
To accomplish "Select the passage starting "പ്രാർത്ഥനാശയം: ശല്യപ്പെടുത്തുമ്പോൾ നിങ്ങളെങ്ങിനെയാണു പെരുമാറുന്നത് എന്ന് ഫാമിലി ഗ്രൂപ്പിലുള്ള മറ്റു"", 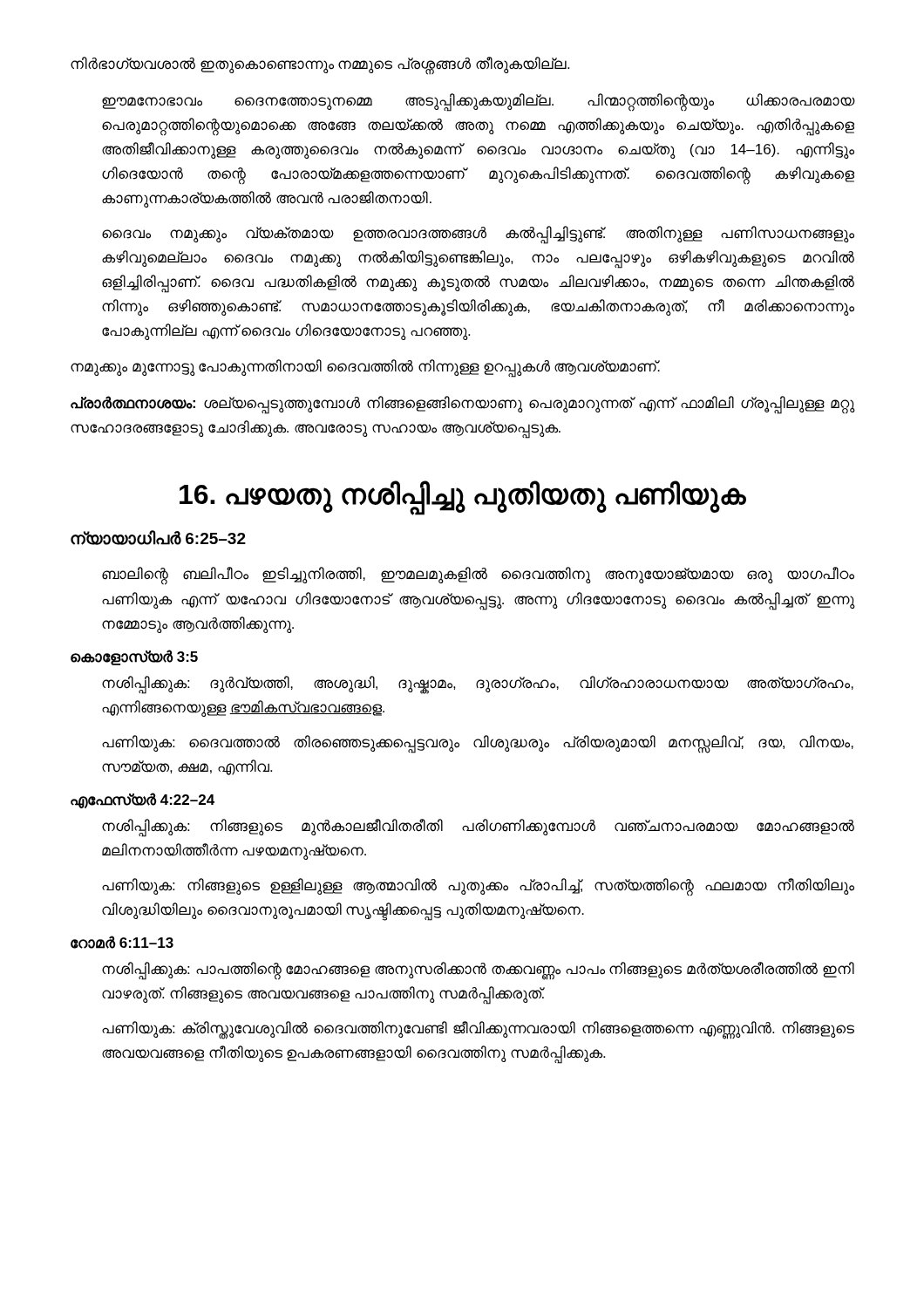I will (462, 415).
